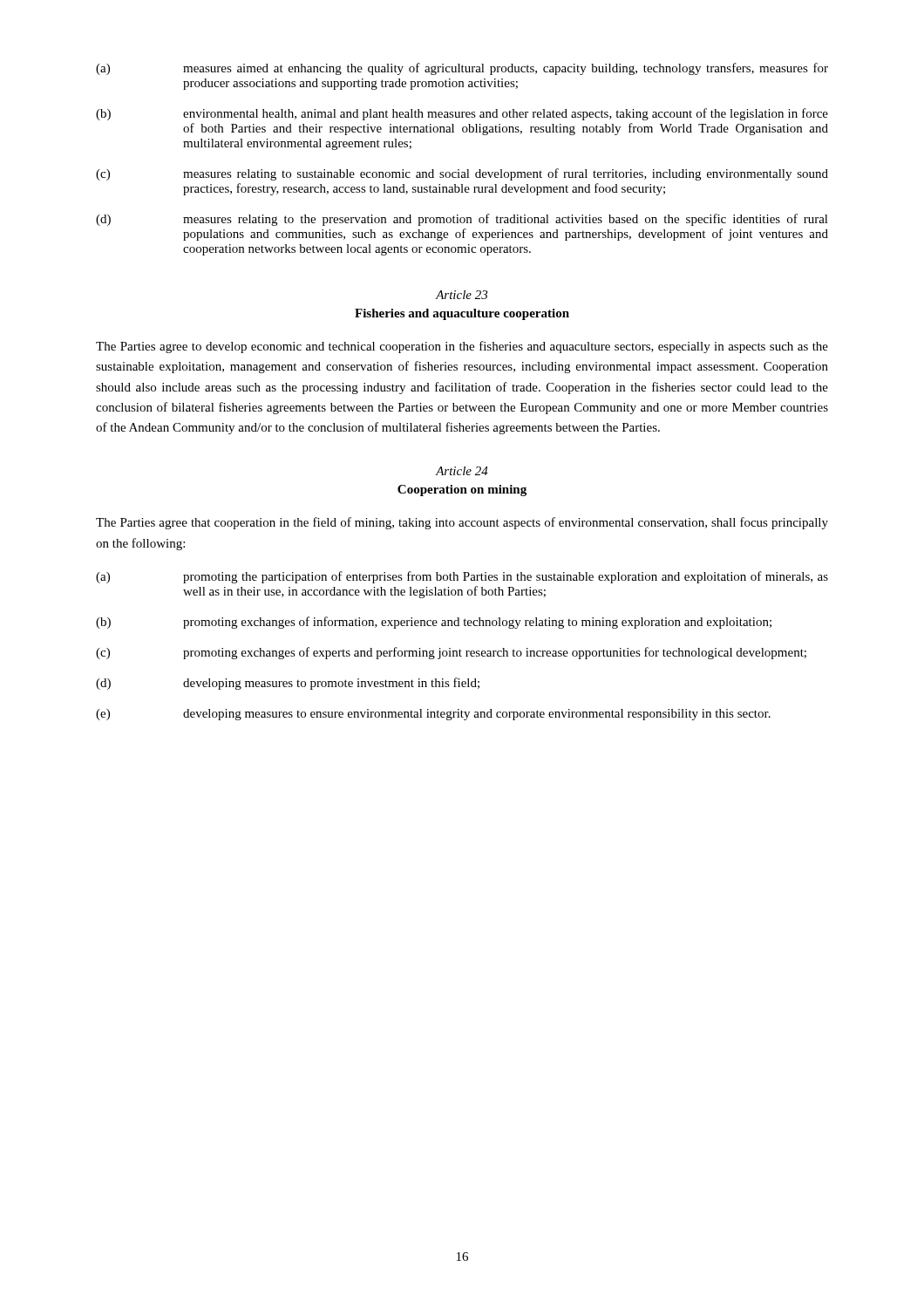Locate the section header containing "Fisheries and aquaculture cooperation"

pyautogui.click(x=462, y=313)
